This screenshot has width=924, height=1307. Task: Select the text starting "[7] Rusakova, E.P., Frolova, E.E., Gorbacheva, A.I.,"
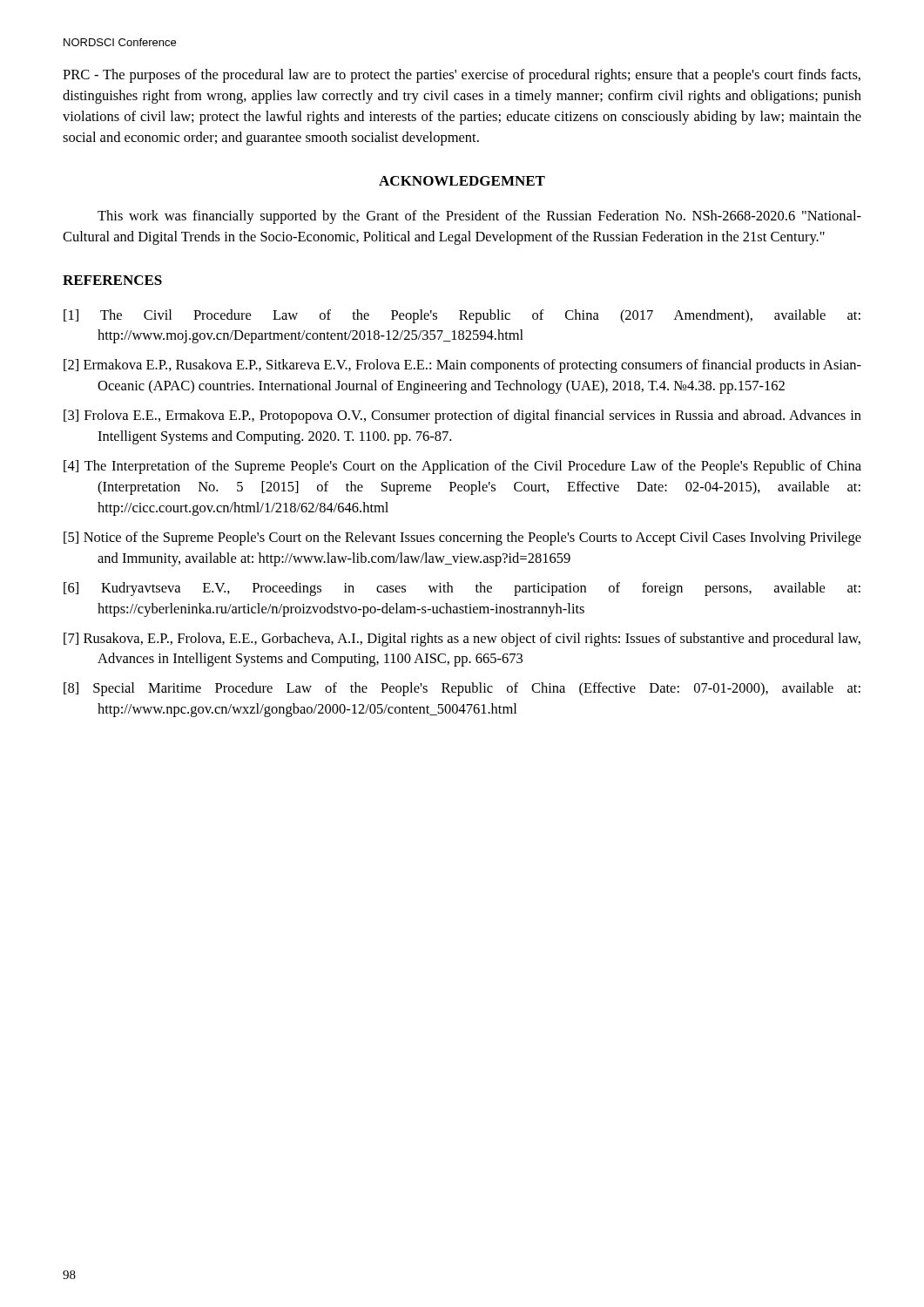[462, 648]
